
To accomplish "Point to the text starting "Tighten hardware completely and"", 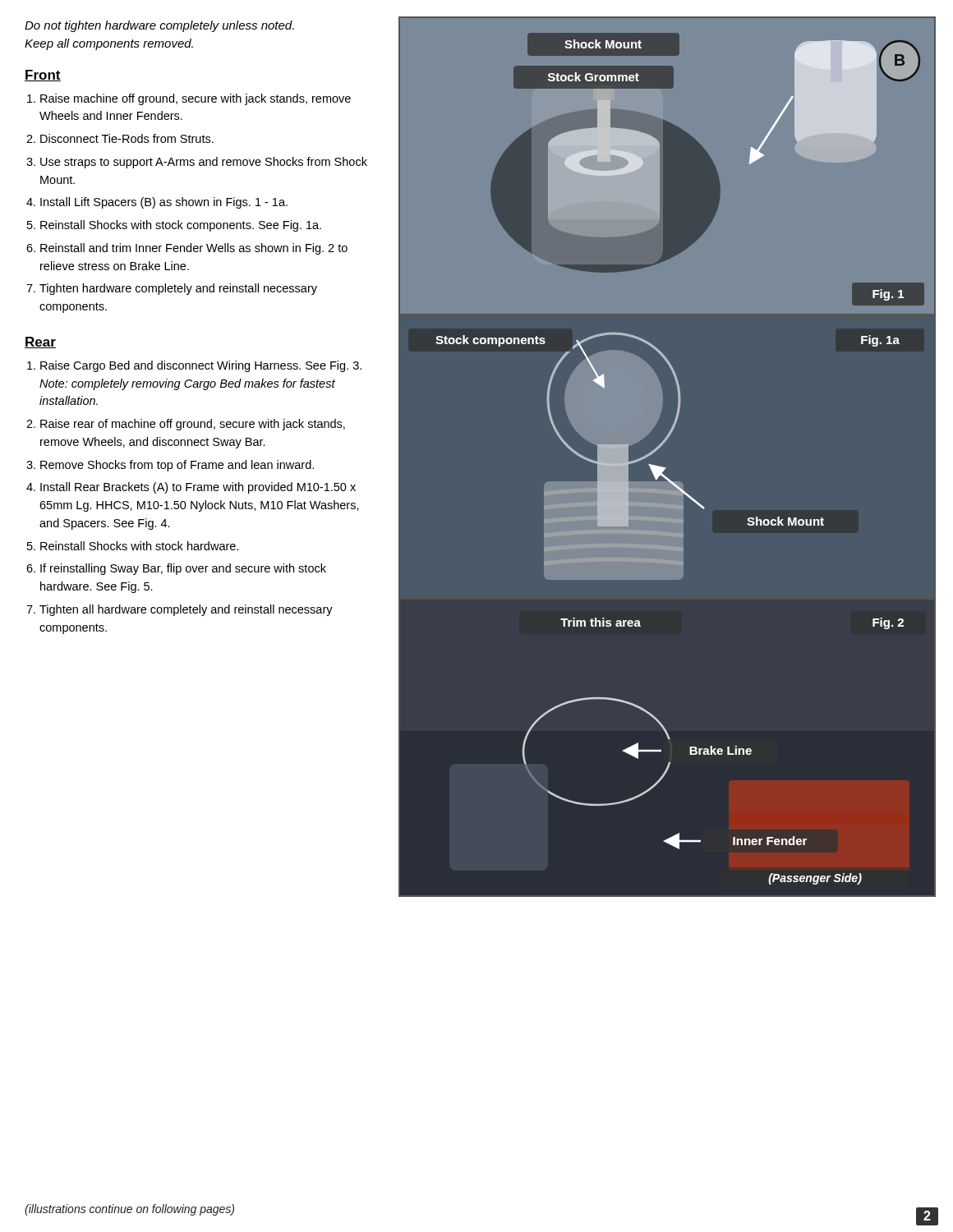I will click(x=178, y=297).
